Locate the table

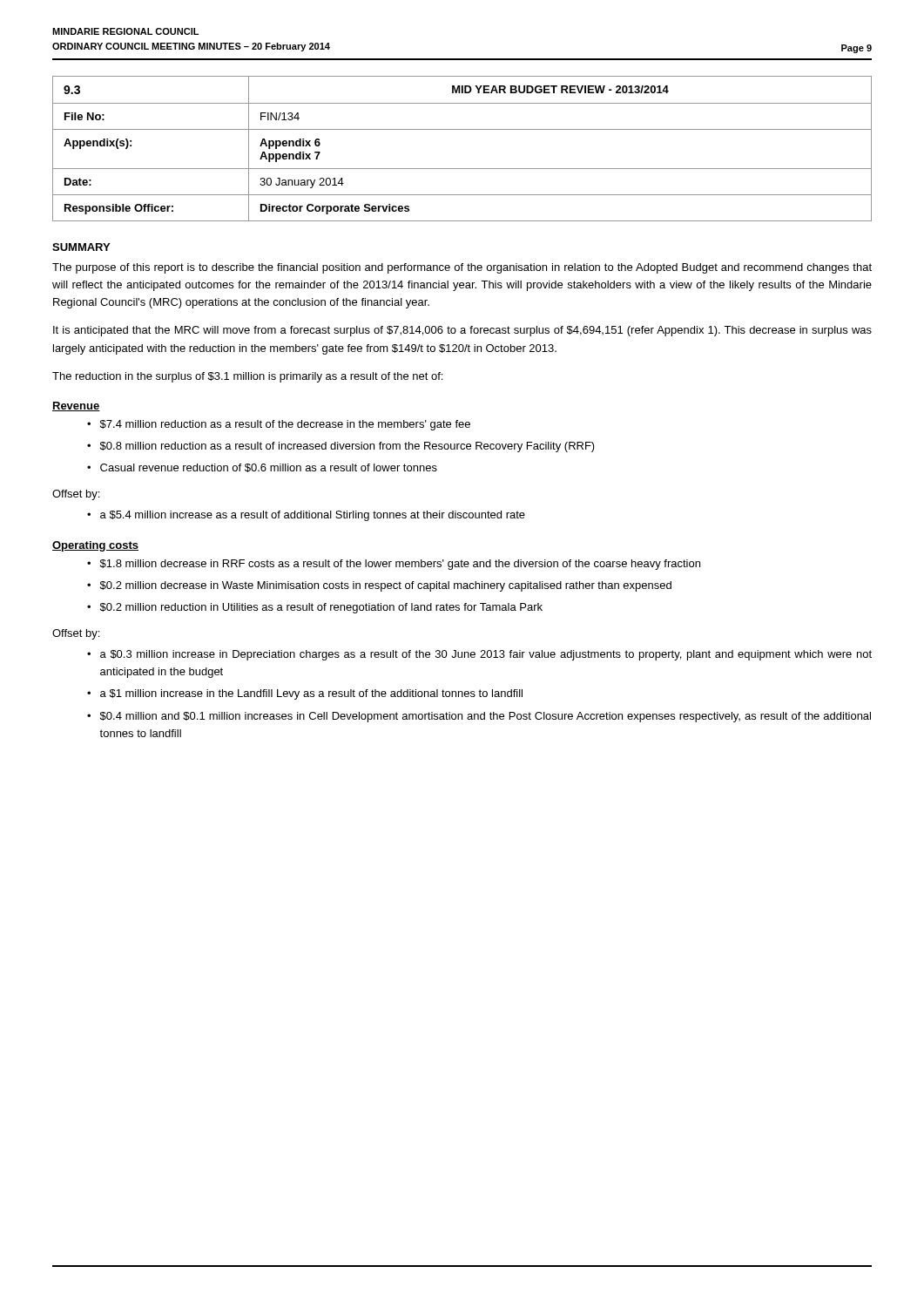(x=462, y=149)
